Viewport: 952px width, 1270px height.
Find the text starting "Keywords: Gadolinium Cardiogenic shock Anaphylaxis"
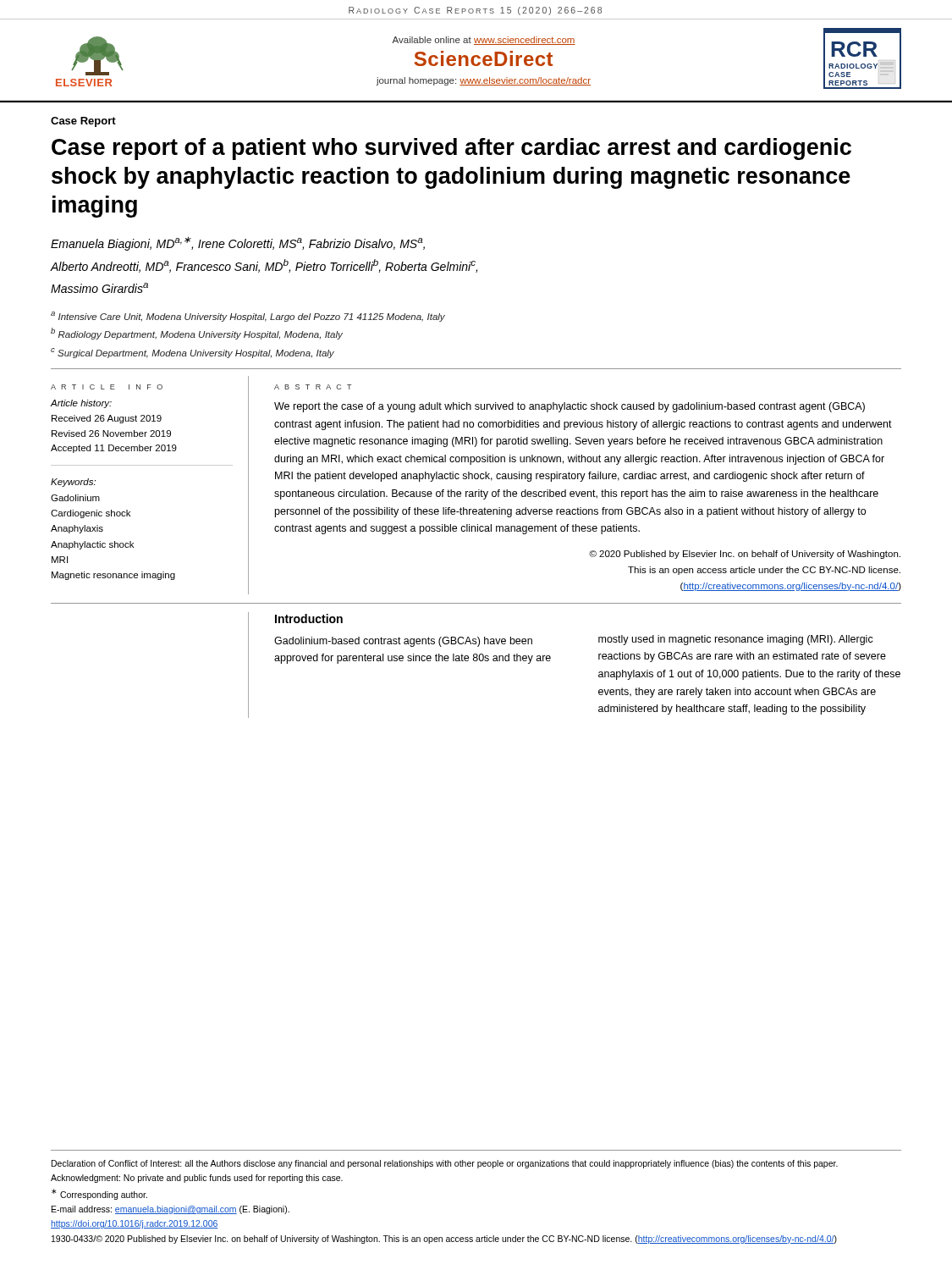[113, 529]
